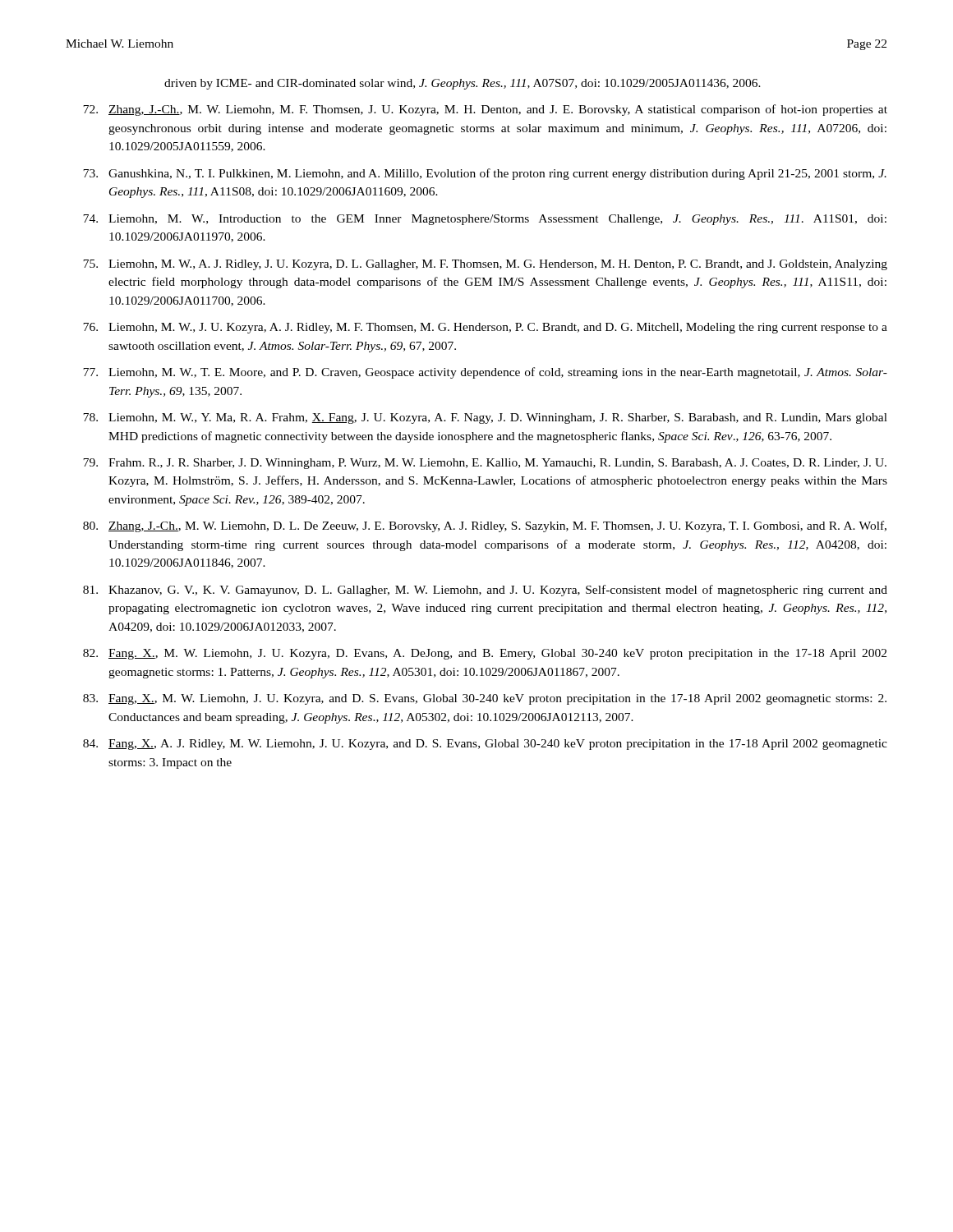Select the passage starting "72. Zhang, J.-Ch., M. W. Liemohn,"
Image resolution: width=953 pixels, height=1232 pixels.
[476, 128]
